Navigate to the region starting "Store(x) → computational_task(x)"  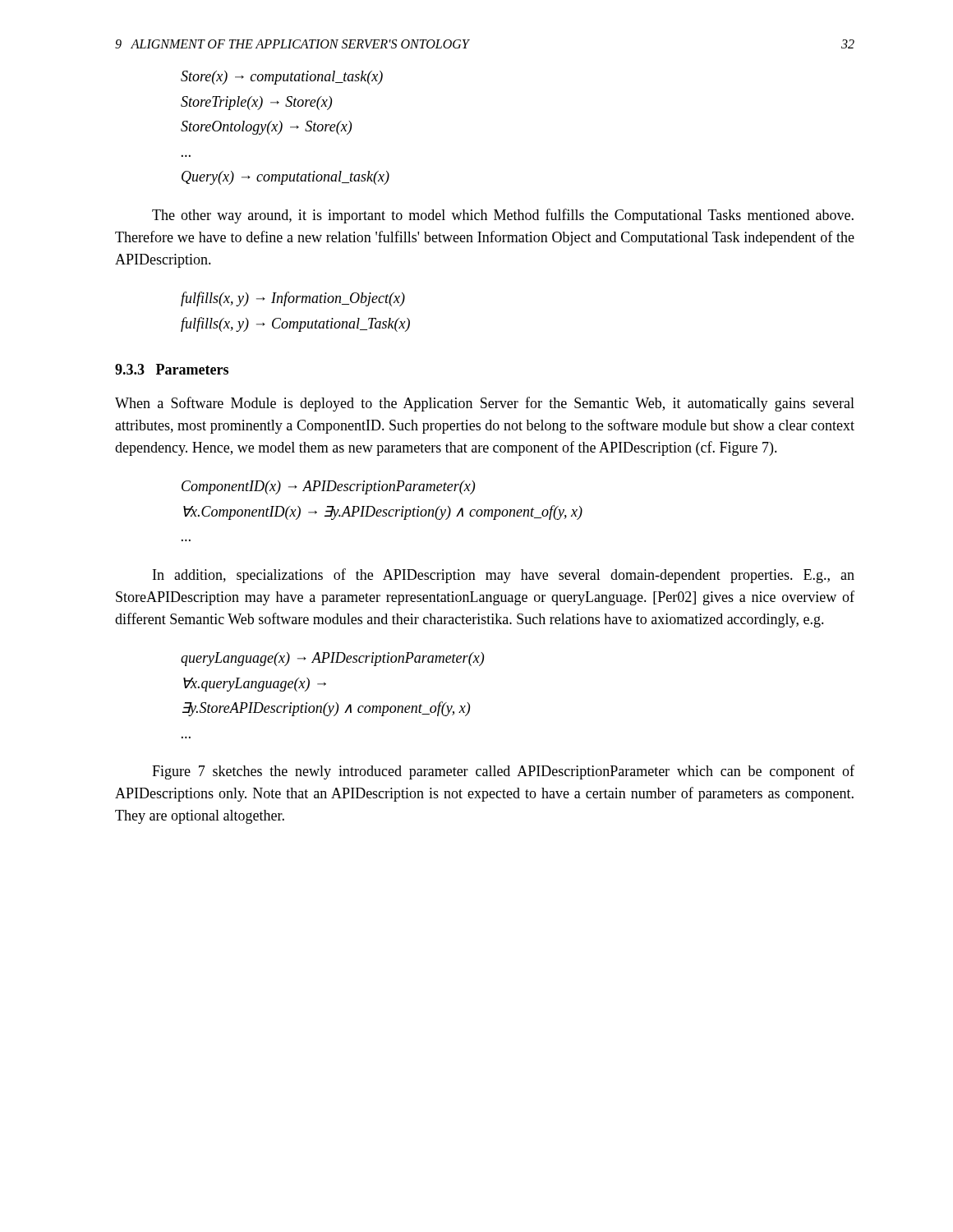(x=282, y=78)
